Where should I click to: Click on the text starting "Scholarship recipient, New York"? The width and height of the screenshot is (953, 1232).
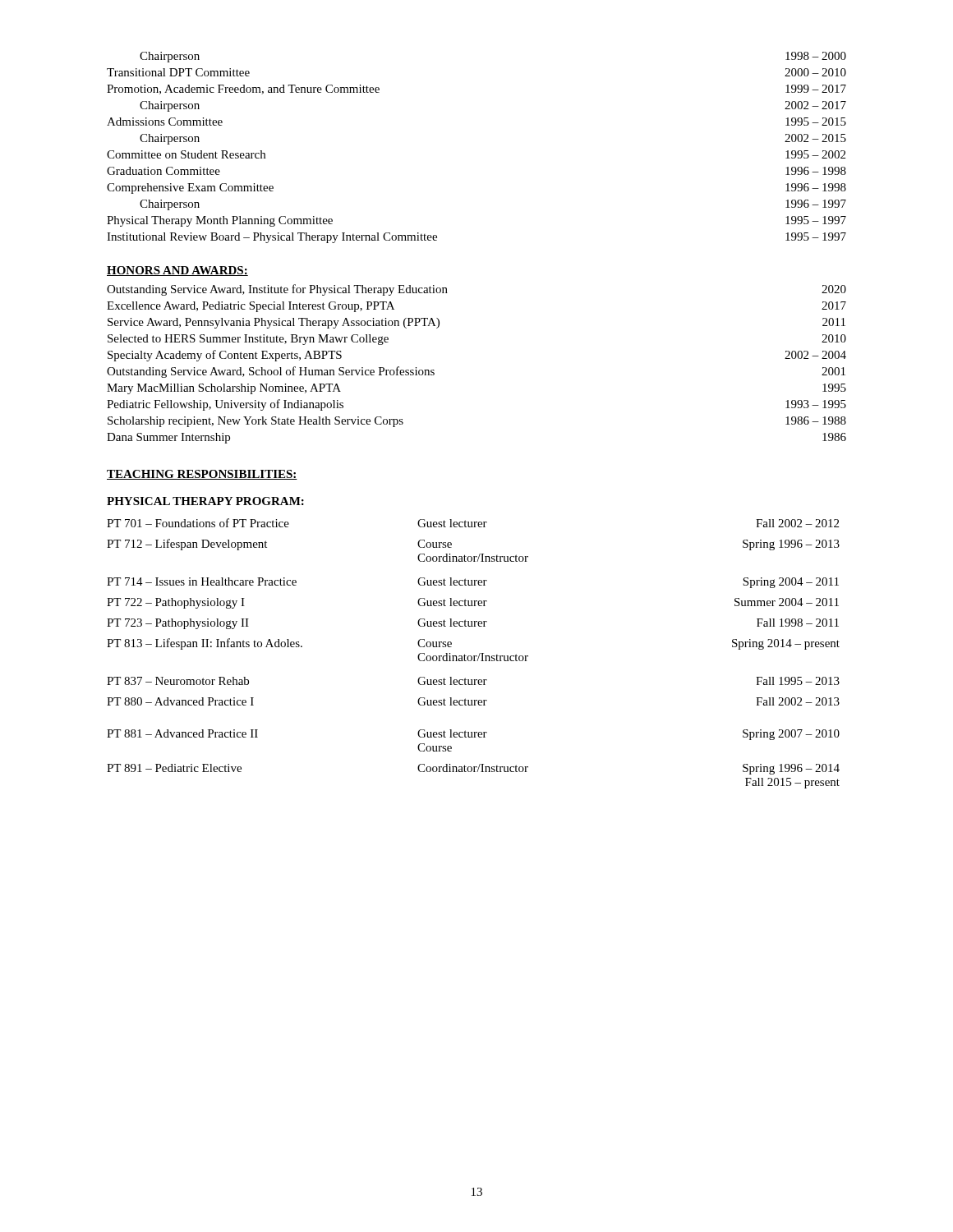[256, 422]
